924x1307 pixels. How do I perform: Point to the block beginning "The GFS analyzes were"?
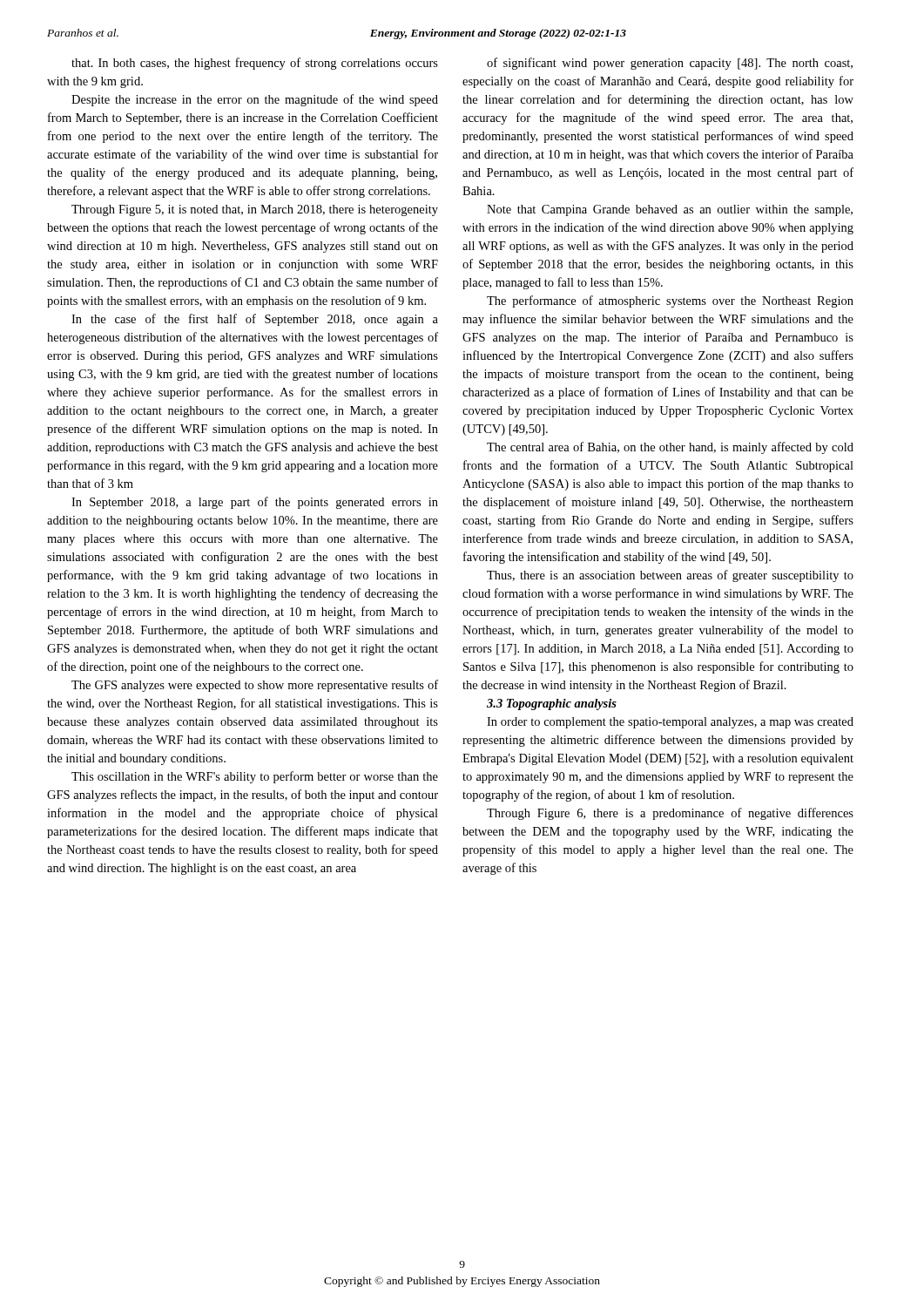pyautogui.click(x=243, y=722)
